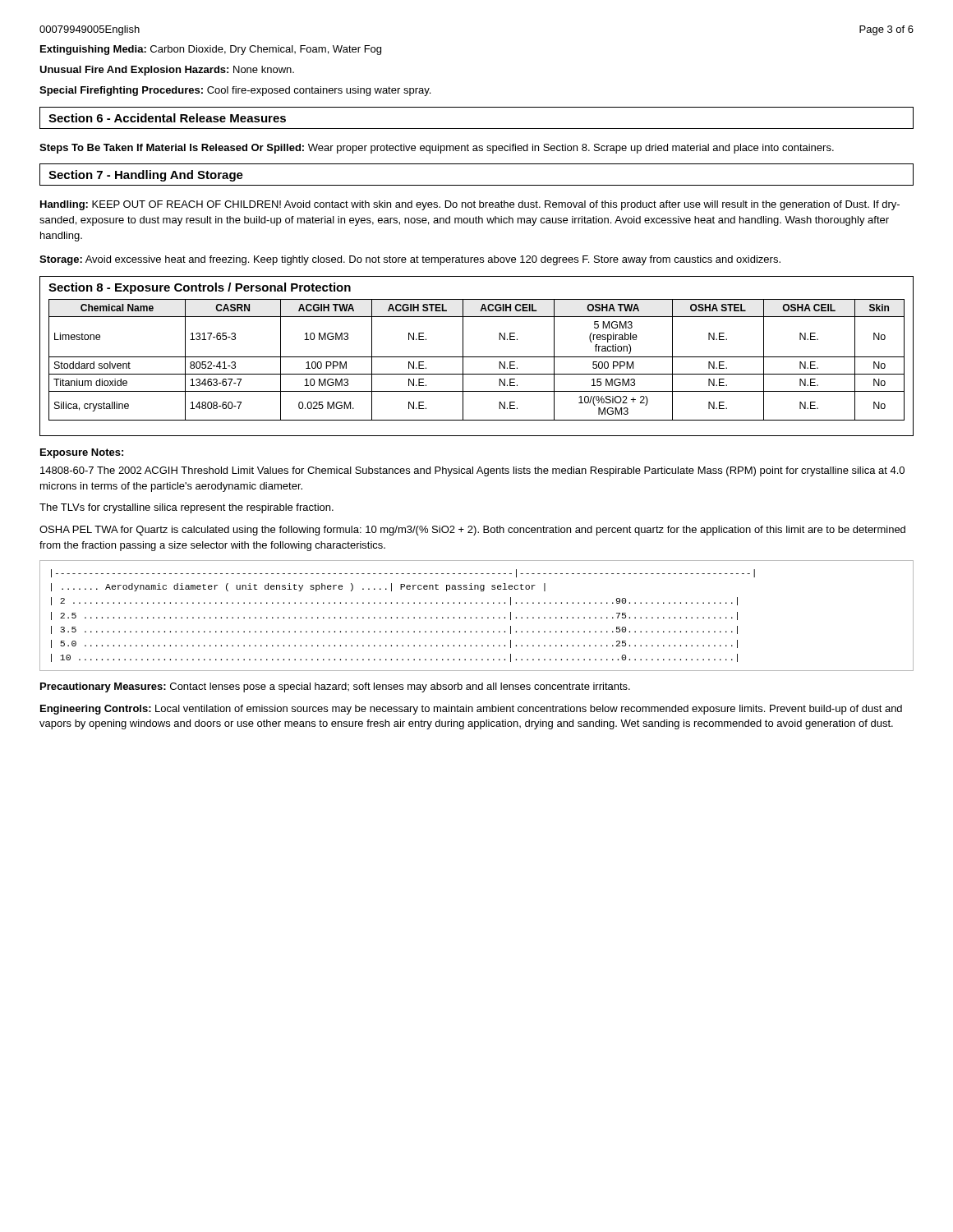
Task: Select the section header that says "Section 6 - Accidental Release"
Action: tap(167, 117)
